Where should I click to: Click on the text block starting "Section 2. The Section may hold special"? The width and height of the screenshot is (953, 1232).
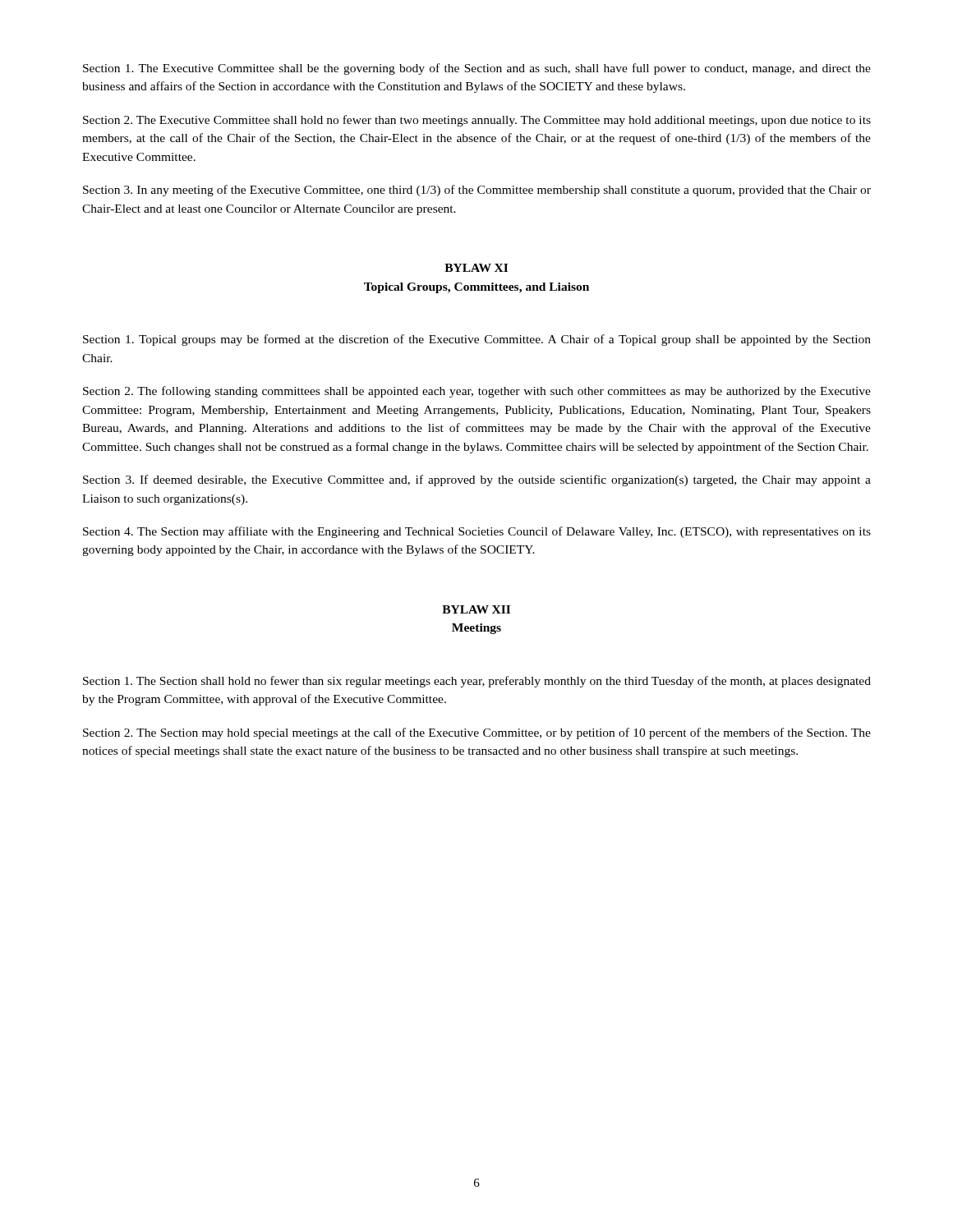[x=476, y=741]
